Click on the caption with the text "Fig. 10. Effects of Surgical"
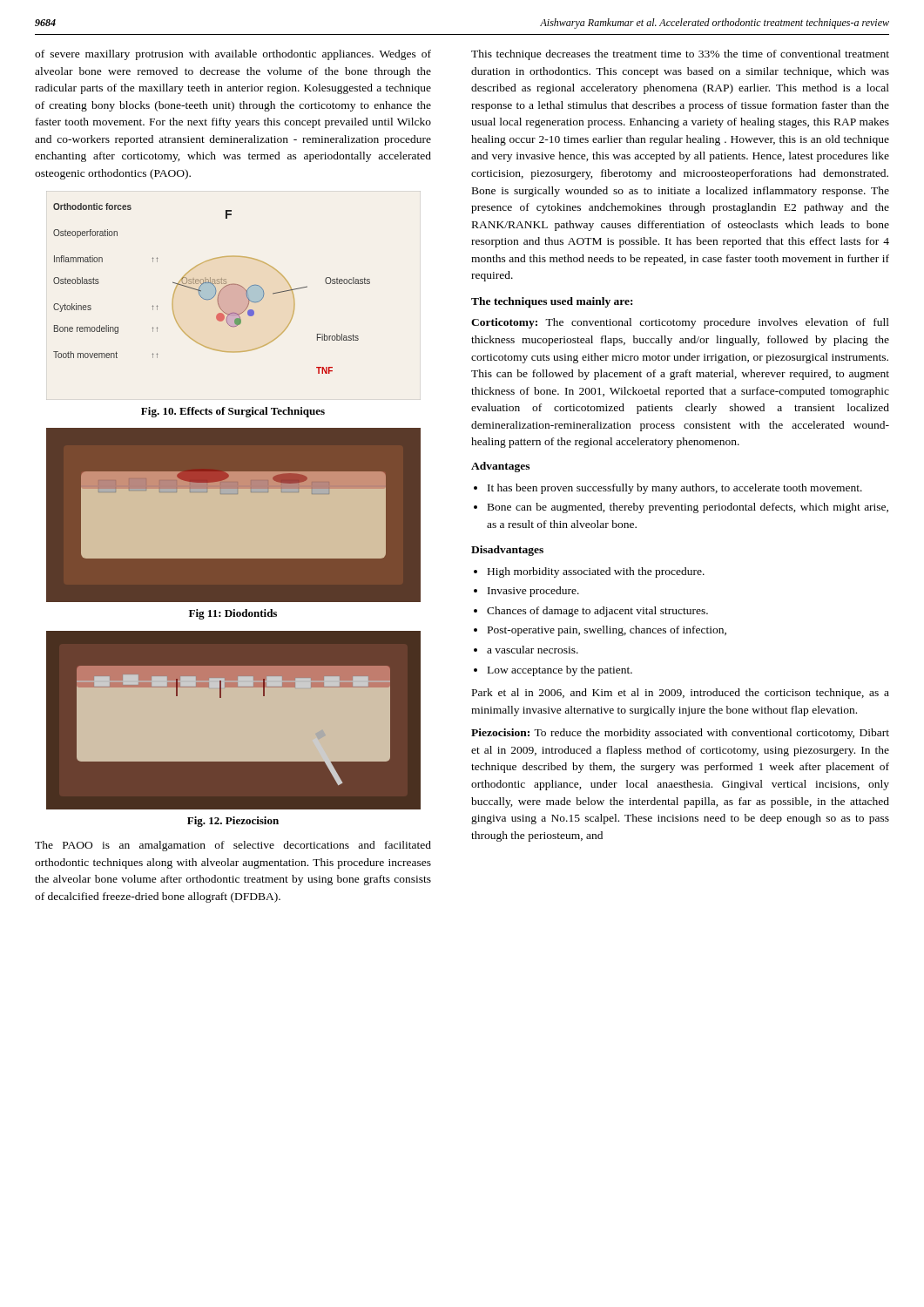This screenshot has width=924, height=1307. [x=233, y=410]
